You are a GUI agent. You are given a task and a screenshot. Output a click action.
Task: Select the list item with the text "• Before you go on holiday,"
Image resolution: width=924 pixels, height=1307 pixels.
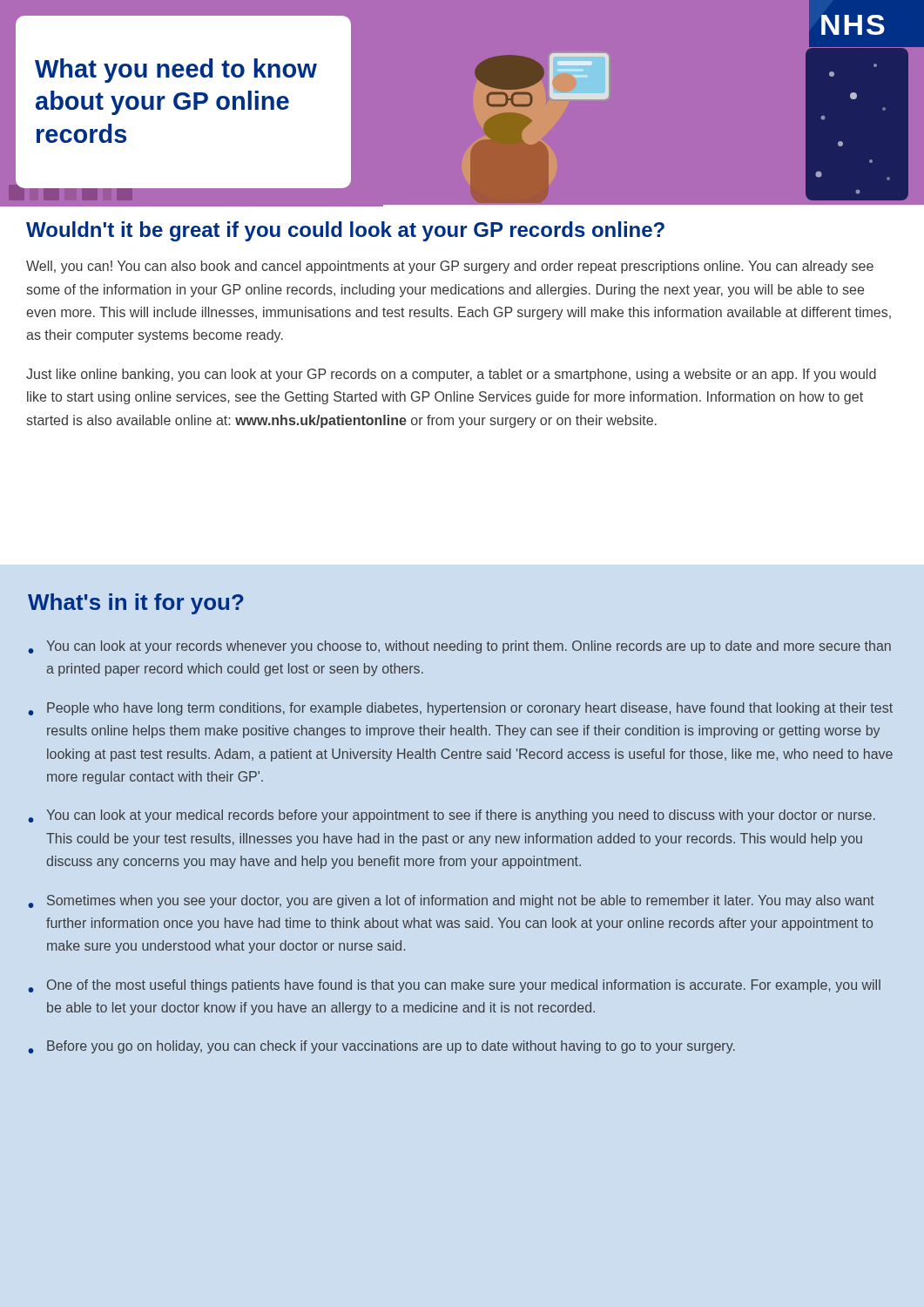tap(382, 1051)
